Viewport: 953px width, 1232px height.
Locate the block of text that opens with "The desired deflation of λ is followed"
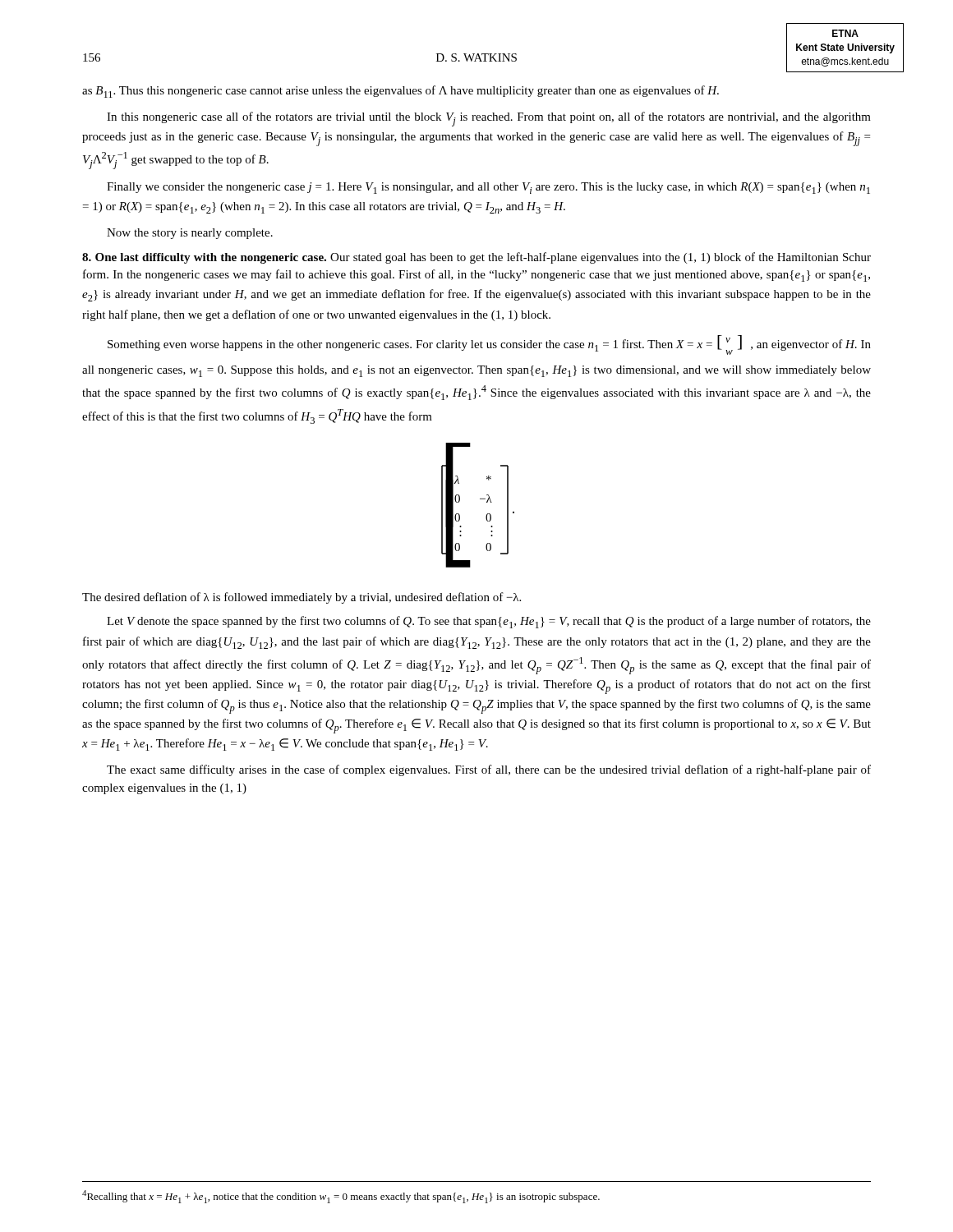click(x=476, y=598)
